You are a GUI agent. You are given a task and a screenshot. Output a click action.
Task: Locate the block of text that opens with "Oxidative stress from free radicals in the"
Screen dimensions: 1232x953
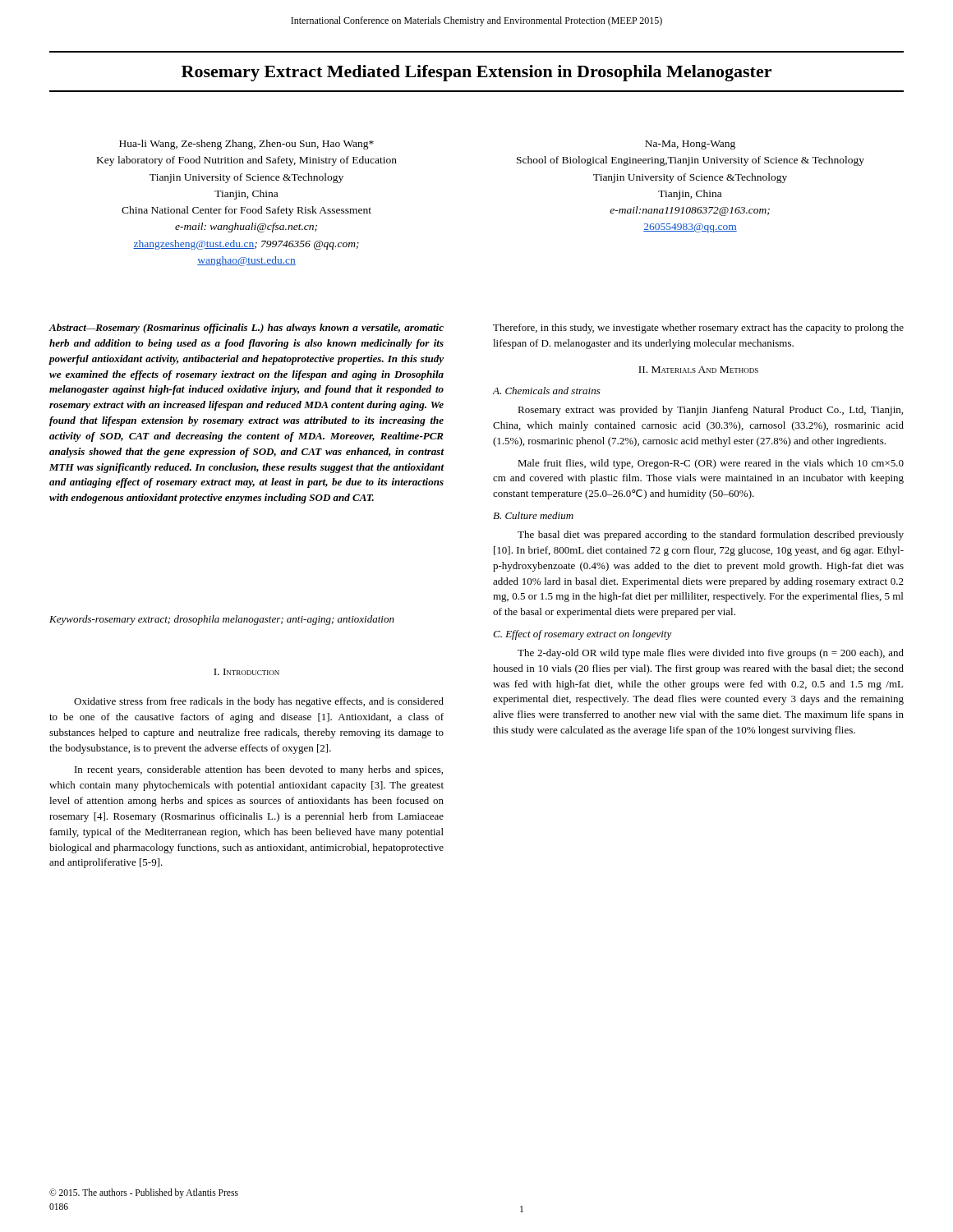click(246, 782)
